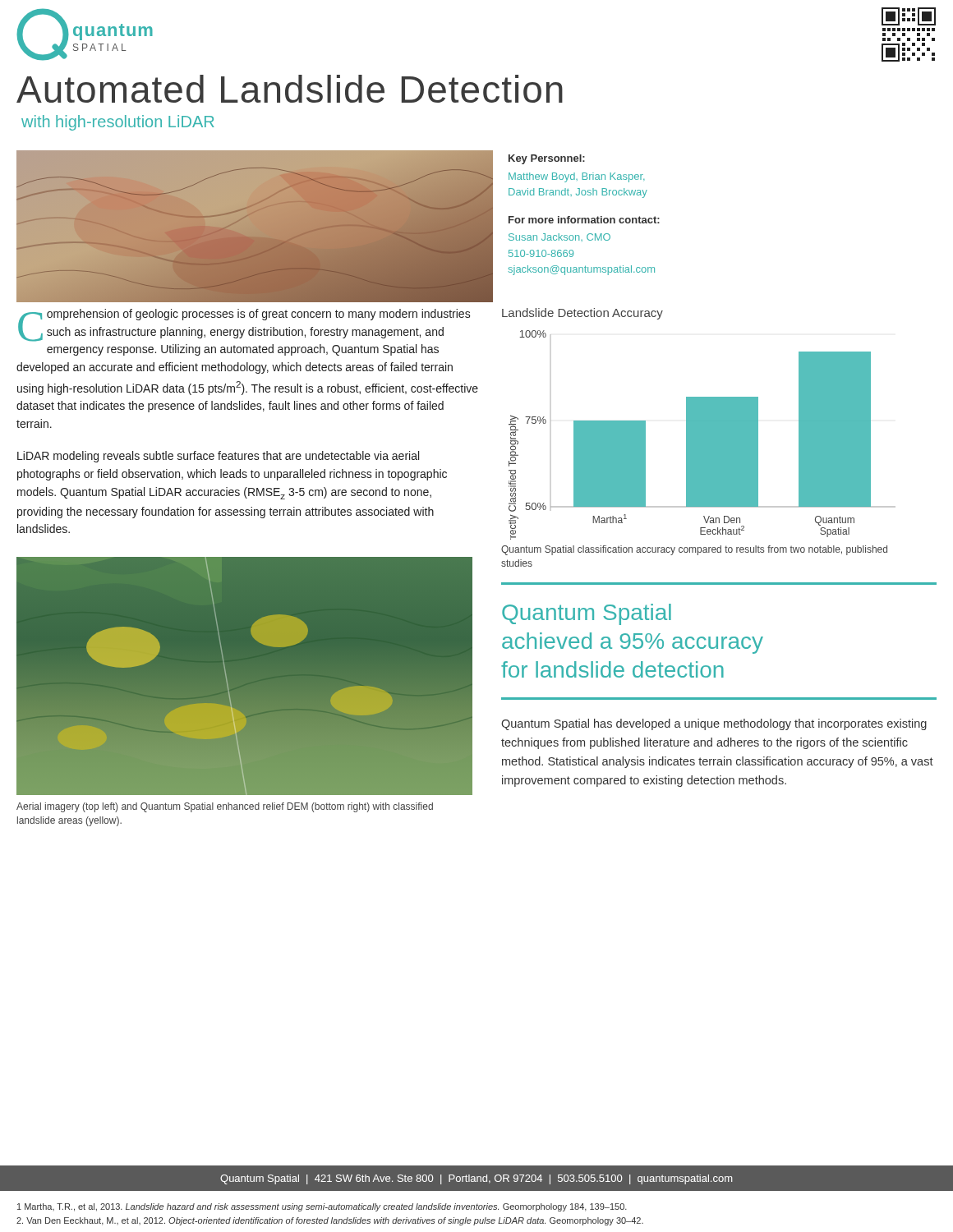Screen dimensions: 1232x953
Task: Click on the logo
Action: click(x=94, y=36)
